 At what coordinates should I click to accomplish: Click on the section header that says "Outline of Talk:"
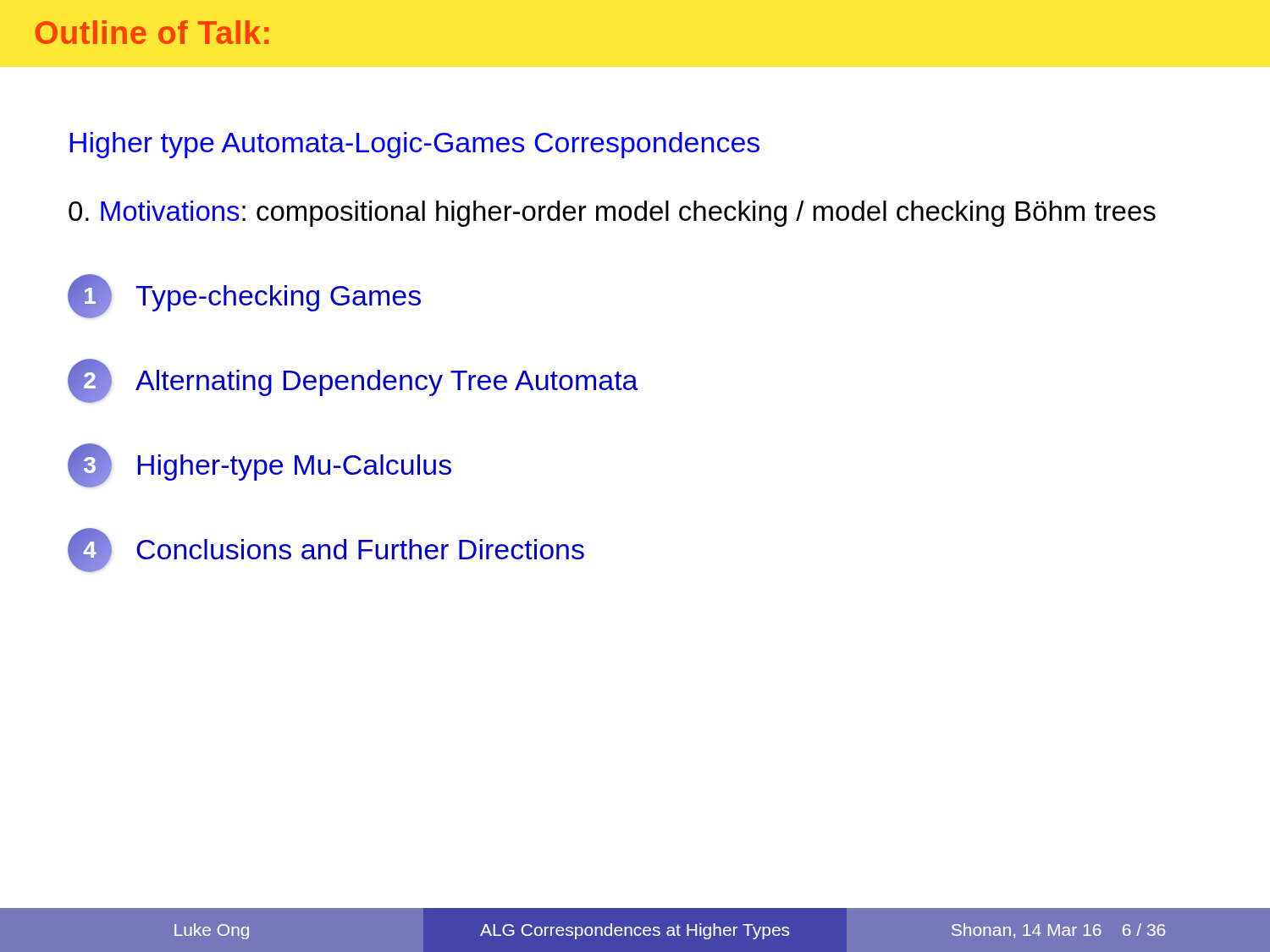pos(153,33)
